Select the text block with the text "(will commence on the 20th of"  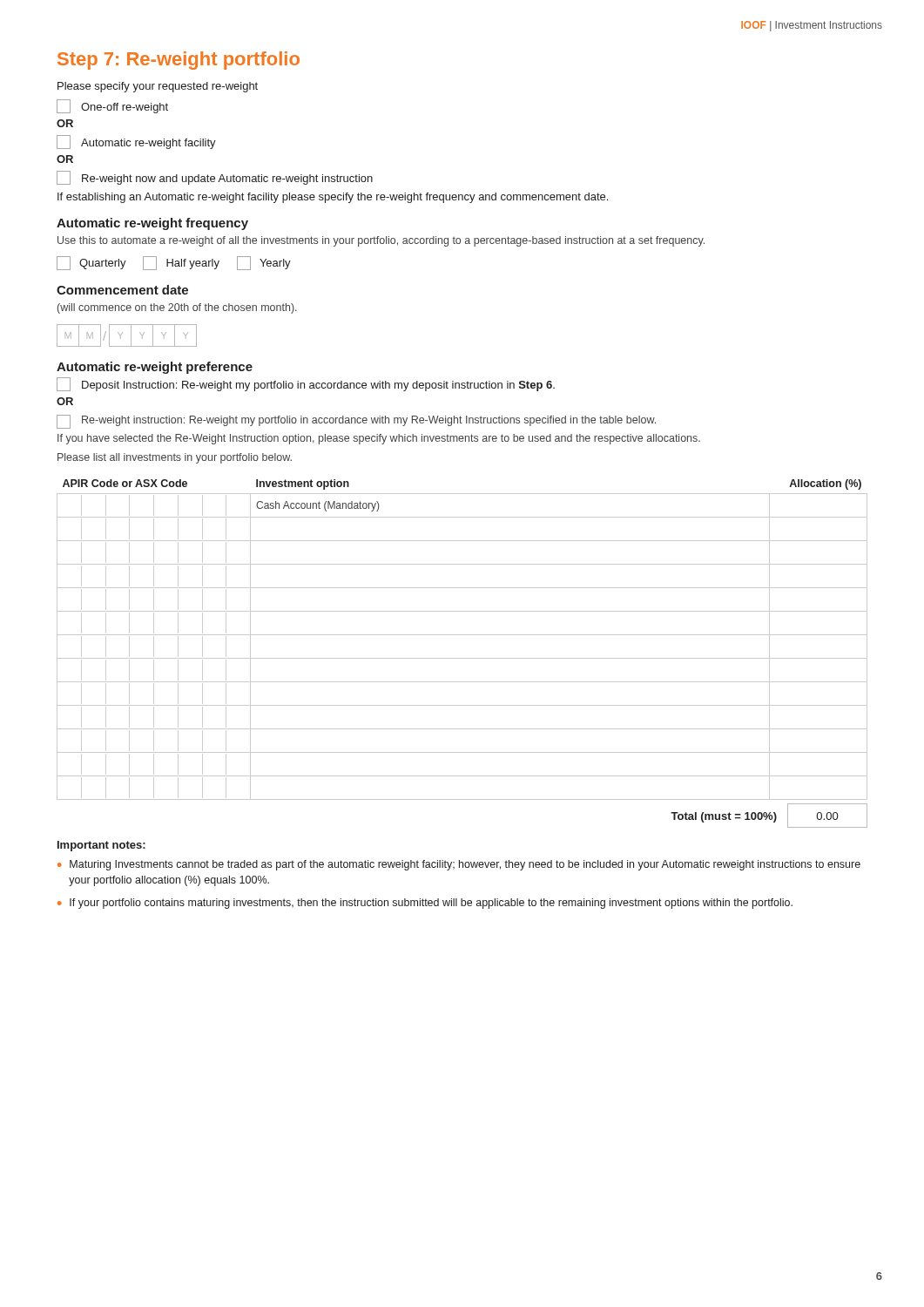tap(177, 307)
